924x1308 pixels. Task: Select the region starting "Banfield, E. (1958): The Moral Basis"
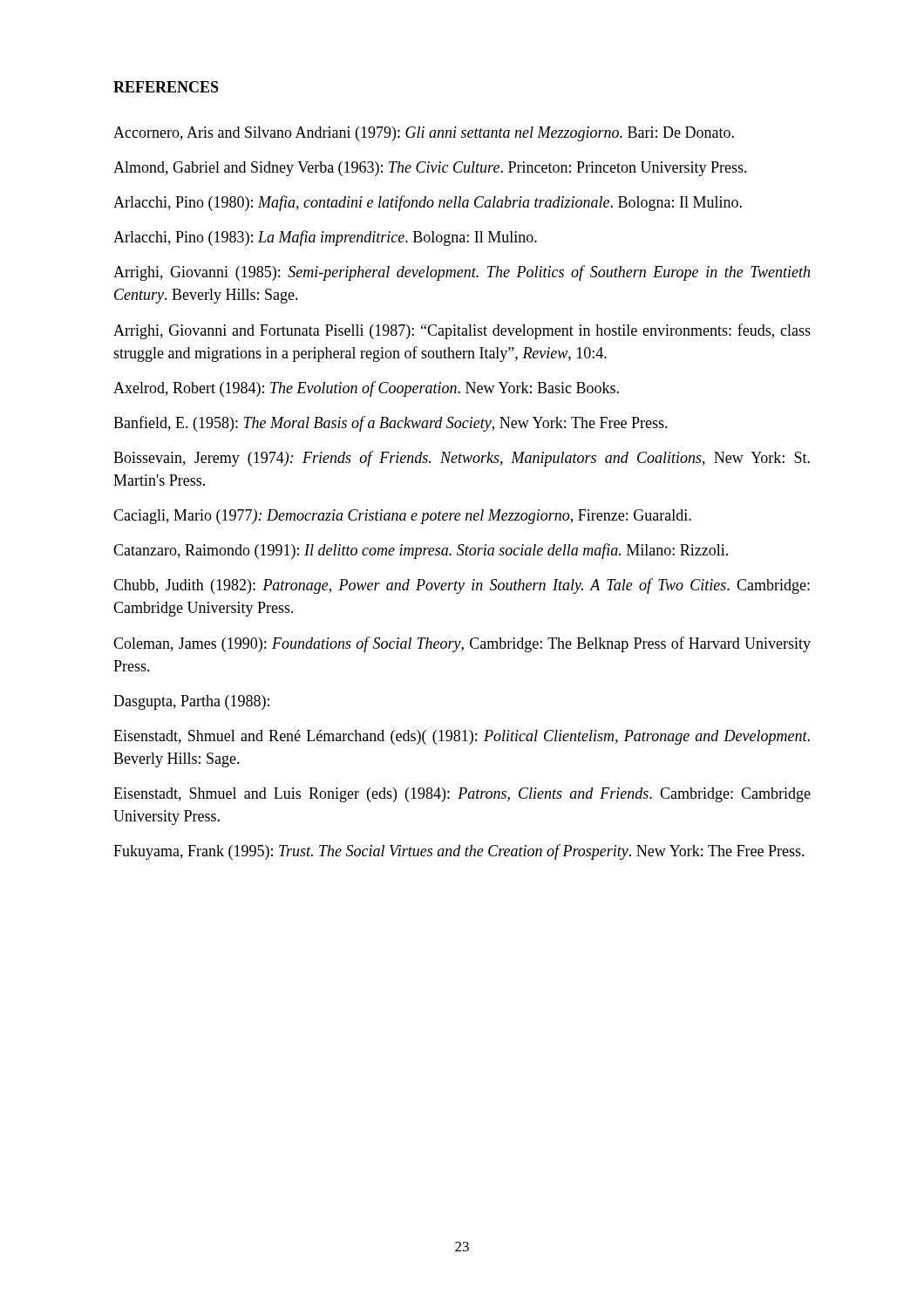click(x=391, y=423)
